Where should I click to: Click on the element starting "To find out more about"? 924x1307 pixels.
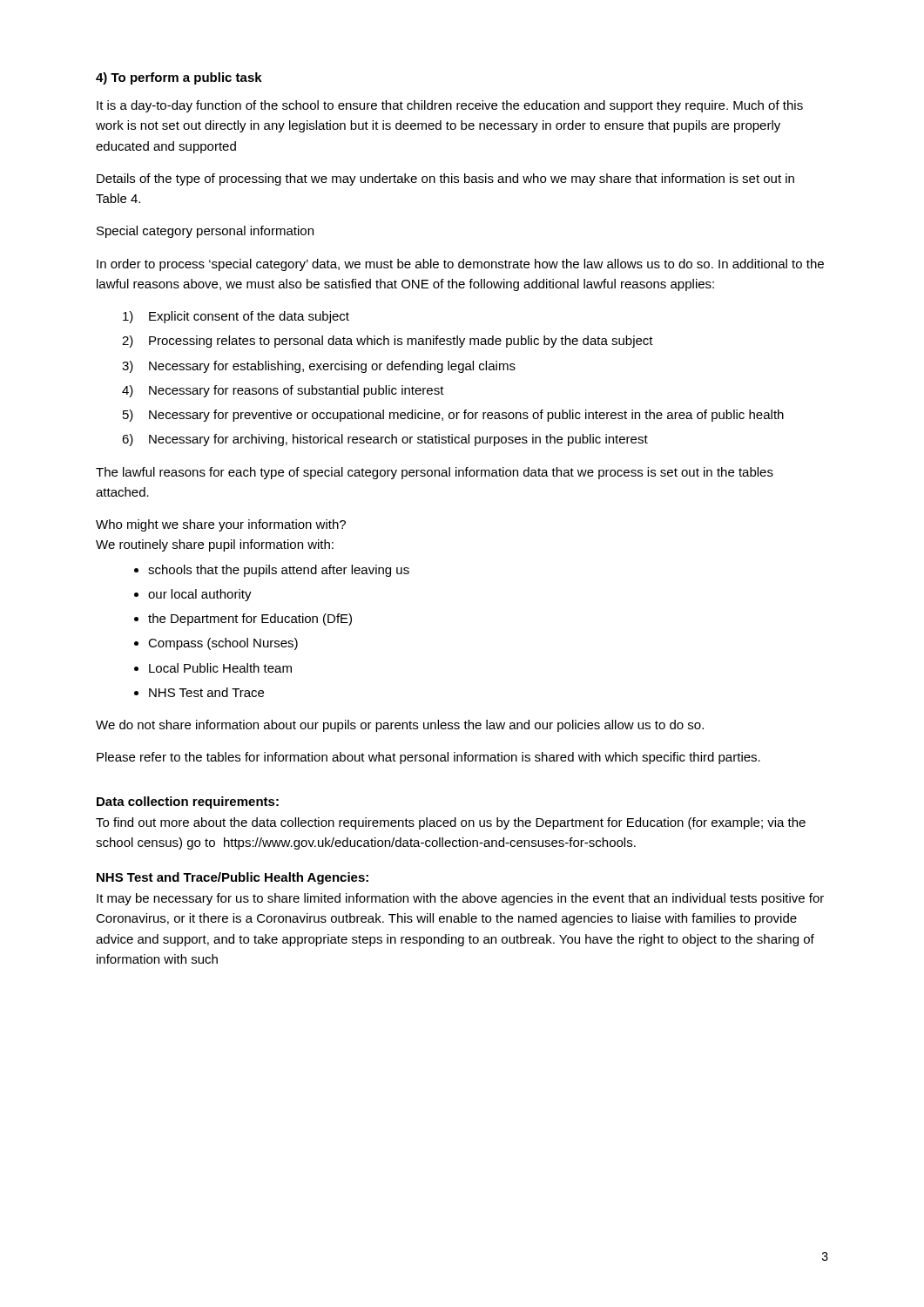click(x=451, y=832)
